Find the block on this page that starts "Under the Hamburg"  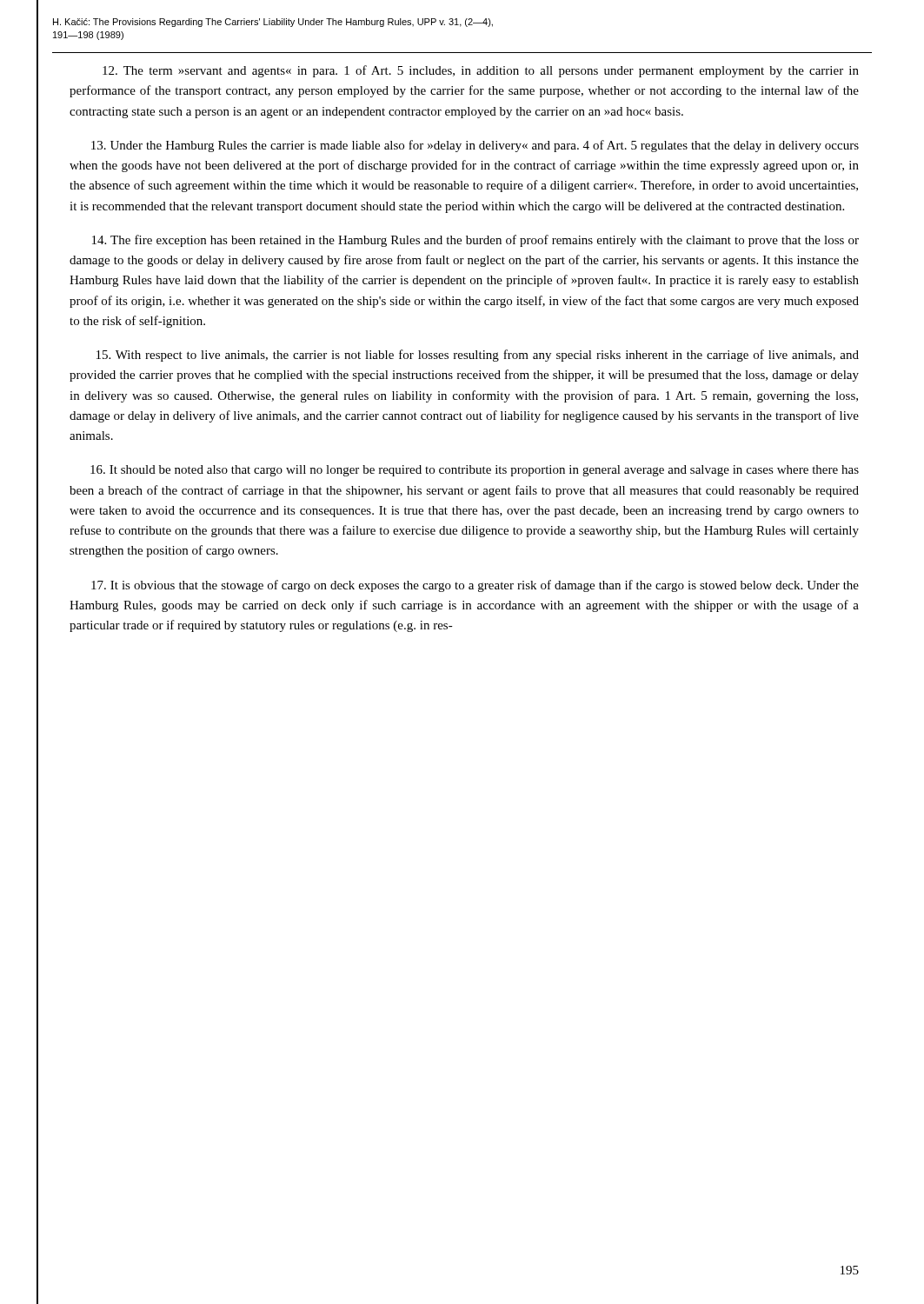pyautogui.click(x=464, y=175)
